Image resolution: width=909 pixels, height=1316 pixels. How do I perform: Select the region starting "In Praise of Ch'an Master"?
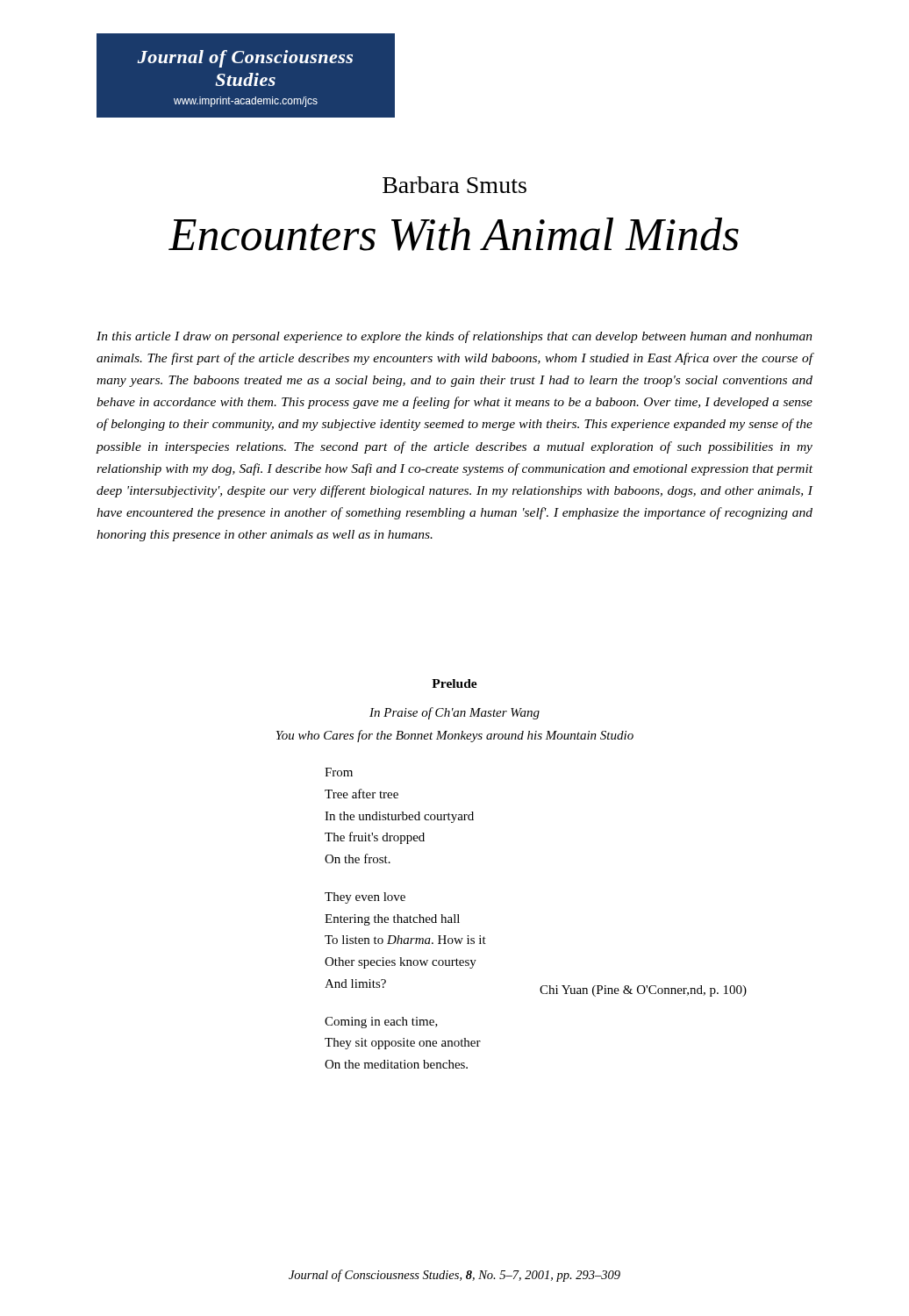(x=454, y=724)
